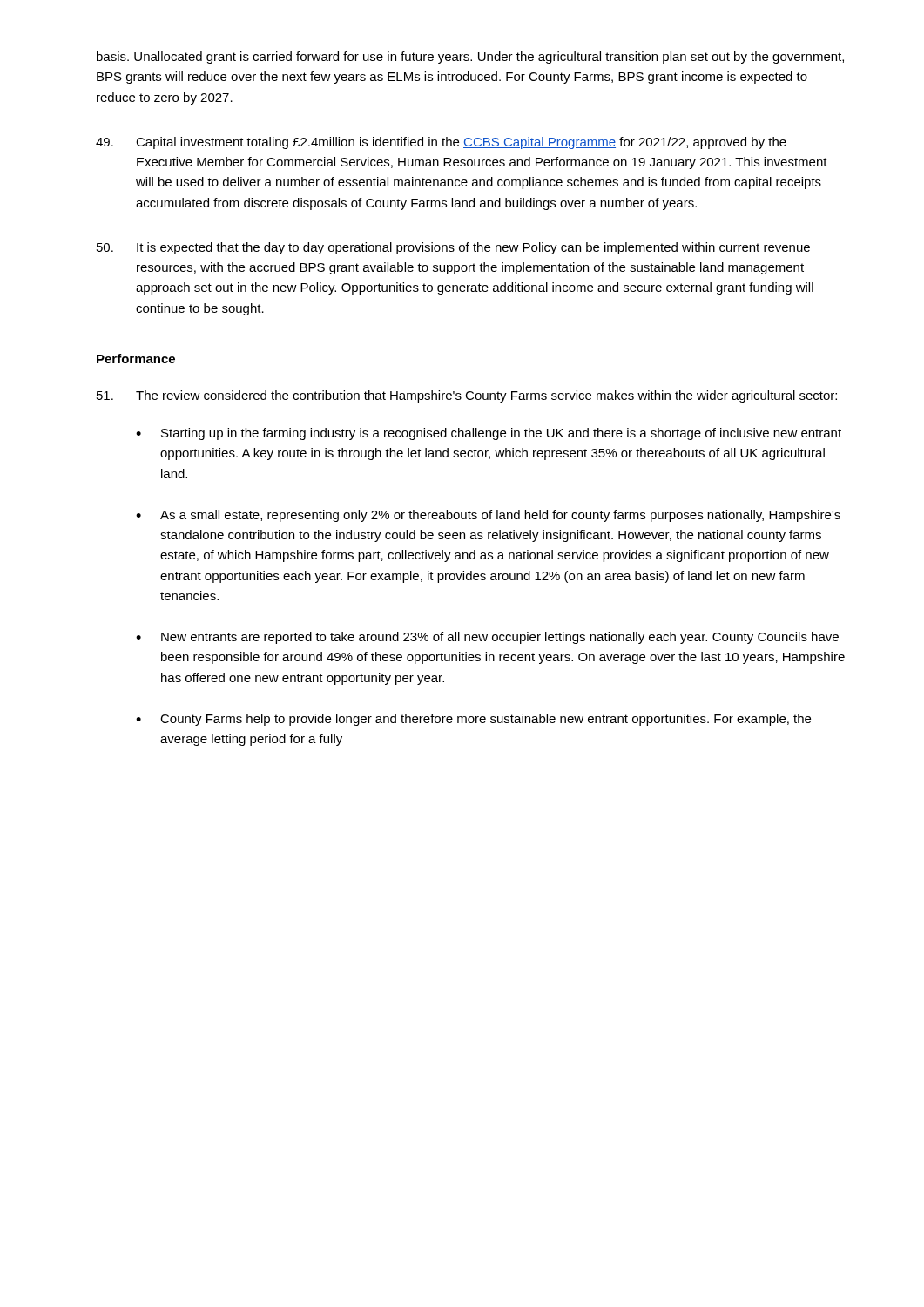Click on the text block starting "• New entrants are reported to"
The width and height of the screenshot is (924, 1307).
[x=491, y=657]
